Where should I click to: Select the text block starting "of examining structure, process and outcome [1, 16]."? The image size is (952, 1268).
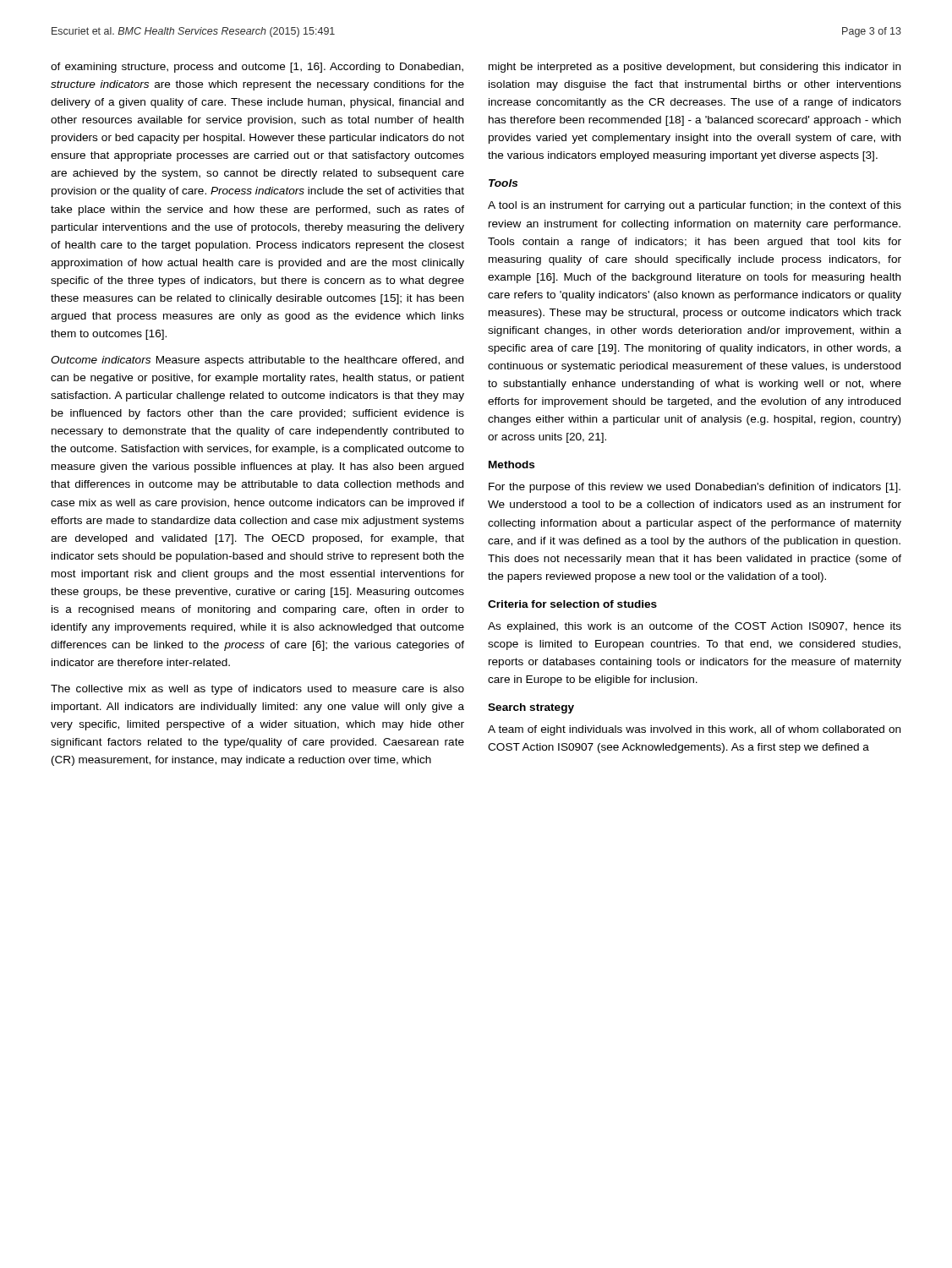point(257,200)
